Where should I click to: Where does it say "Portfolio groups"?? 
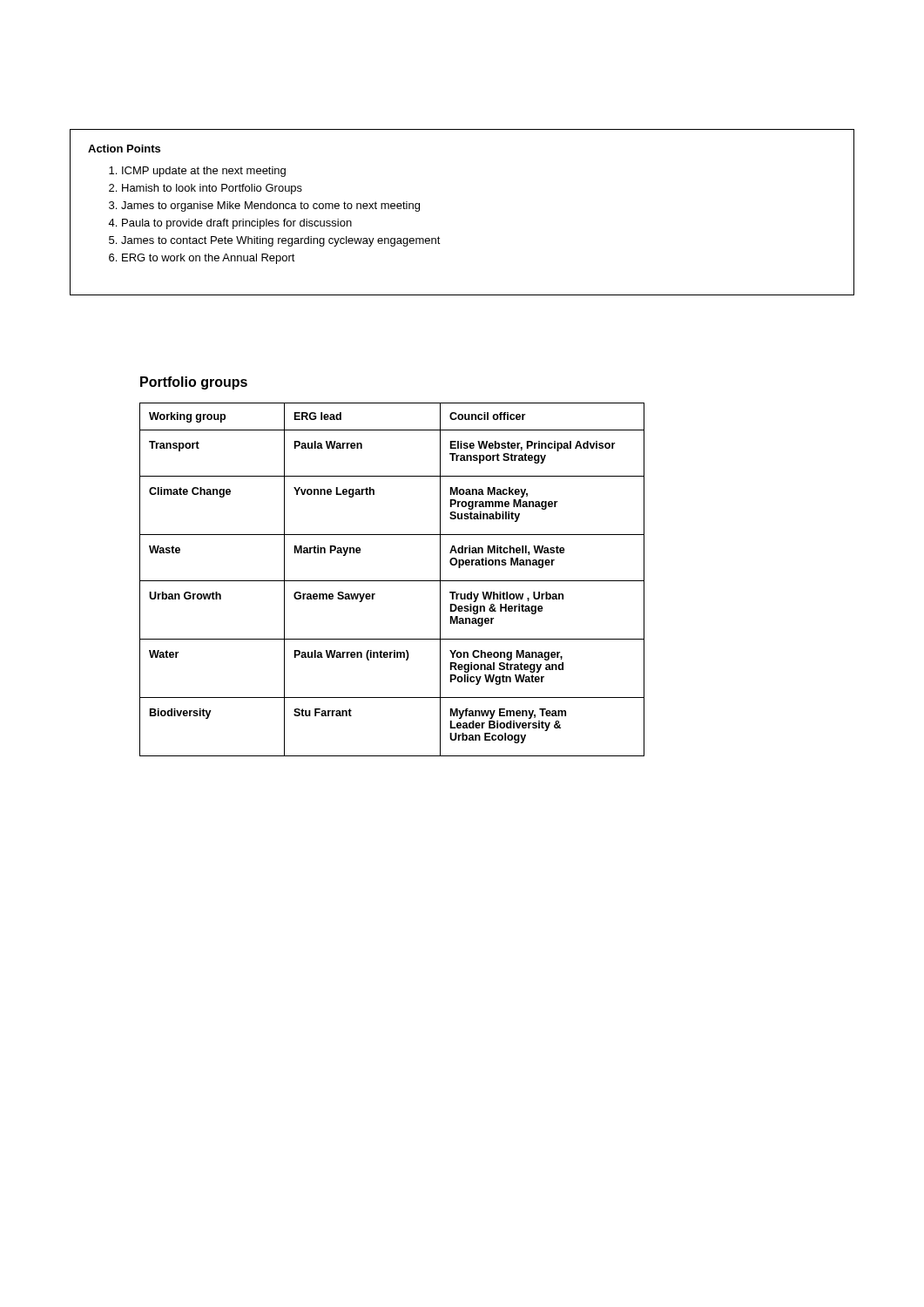click(x=194, y=382)
